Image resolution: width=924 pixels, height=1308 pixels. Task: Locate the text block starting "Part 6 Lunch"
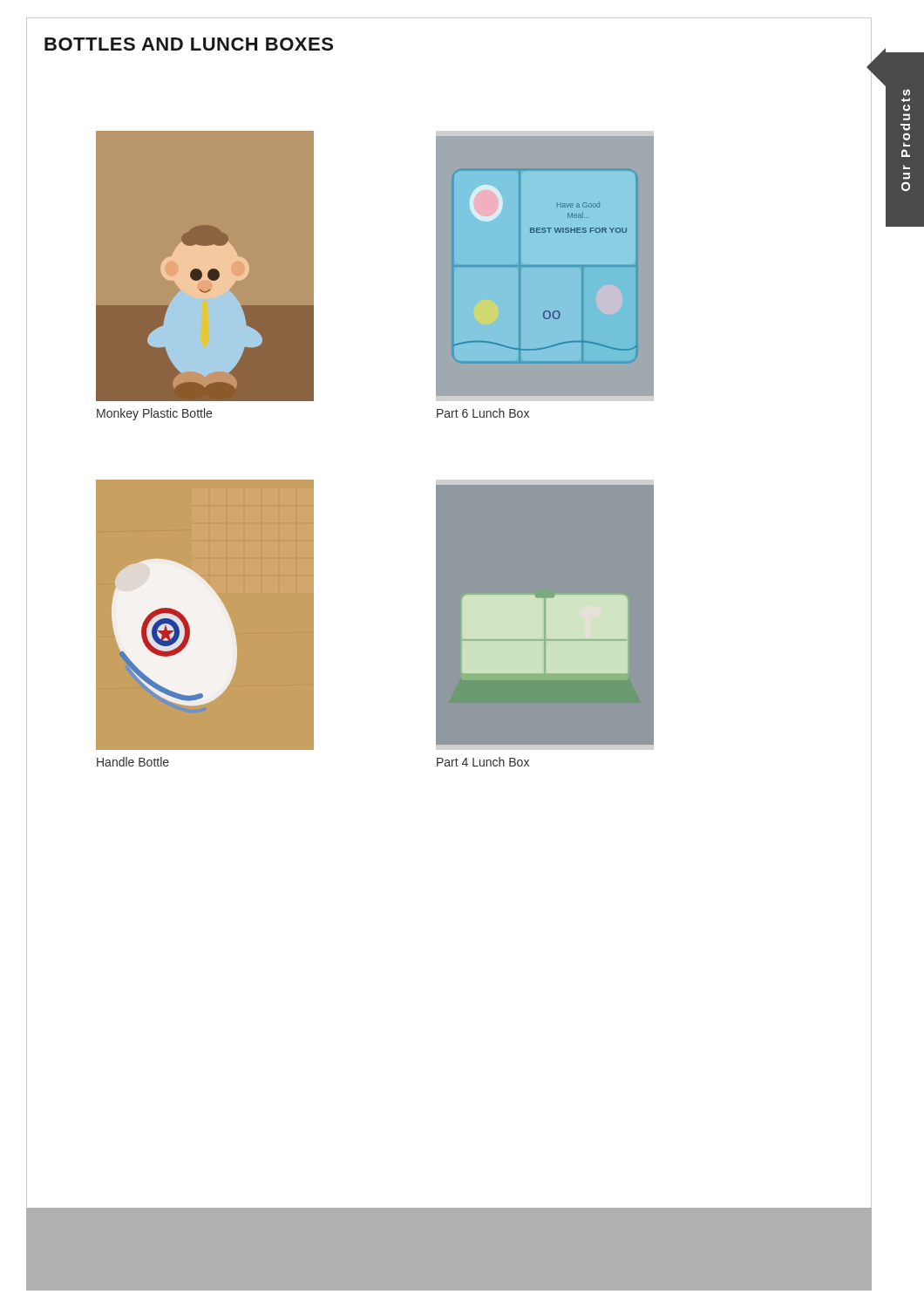[x=483, y=413]
